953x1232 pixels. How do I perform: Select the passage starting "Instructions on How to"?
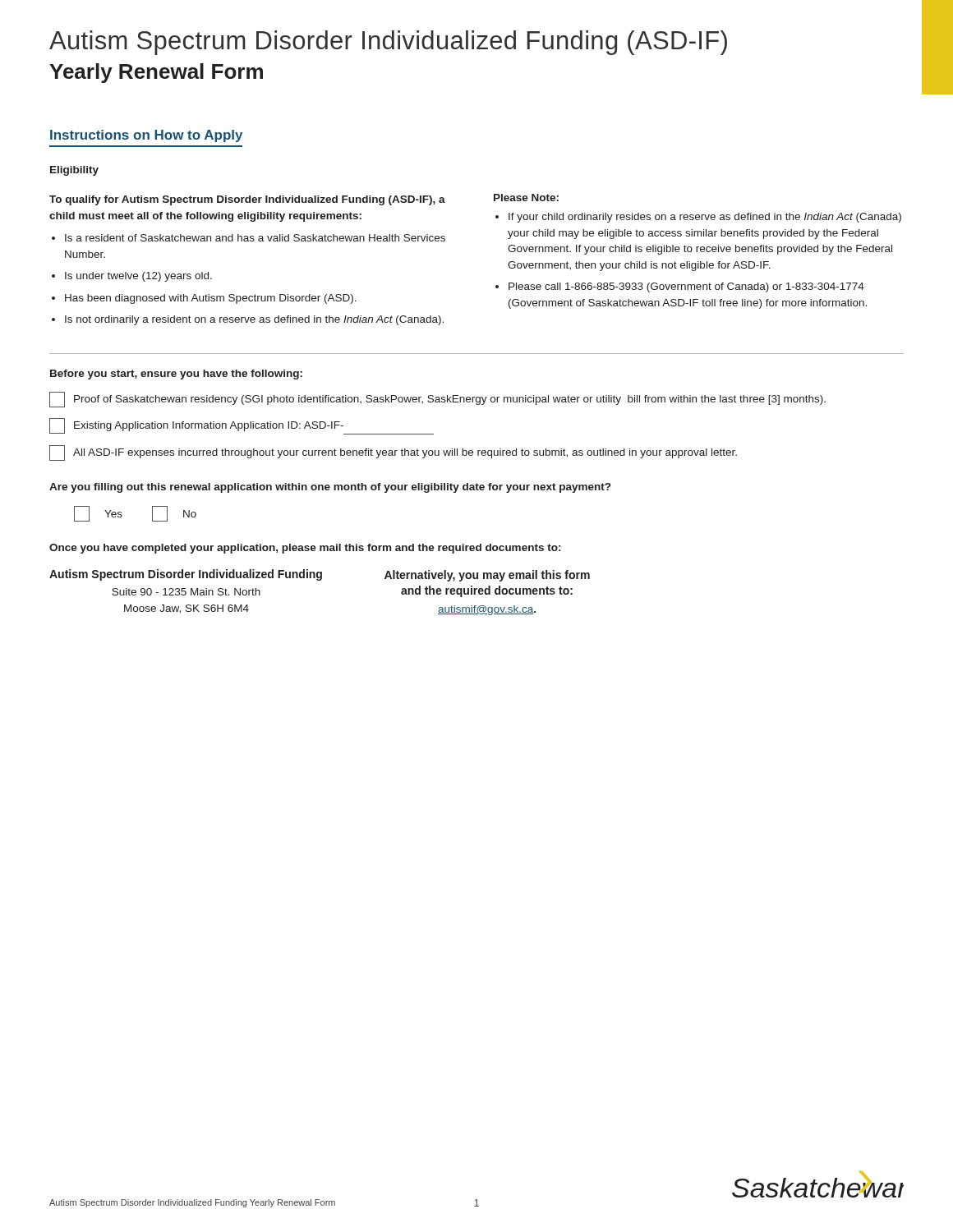pyautogui.click(x=146, y=137)
